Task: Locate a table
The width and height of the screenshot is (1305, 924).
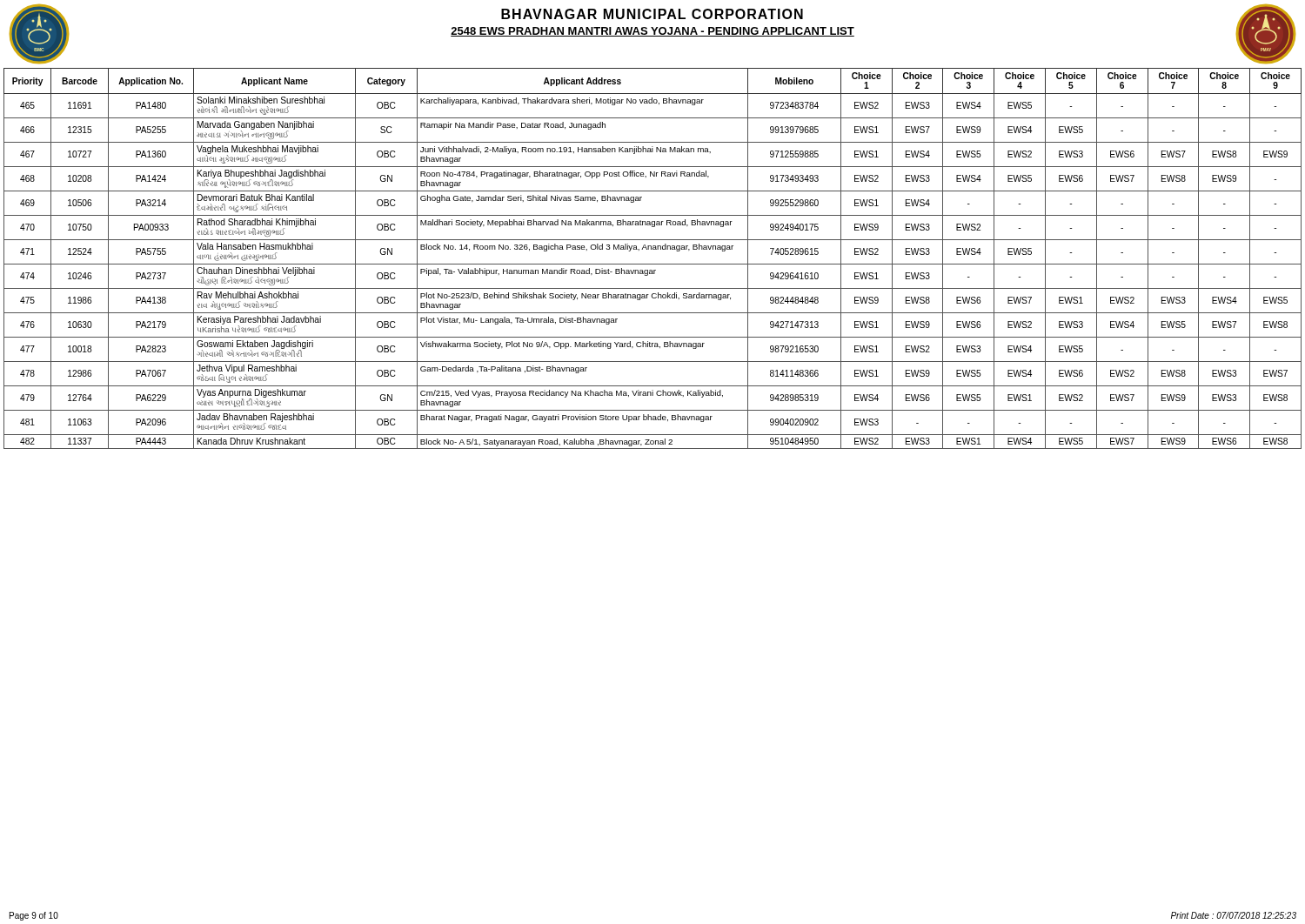Action: pyautogui.click(x=652, y=484)
